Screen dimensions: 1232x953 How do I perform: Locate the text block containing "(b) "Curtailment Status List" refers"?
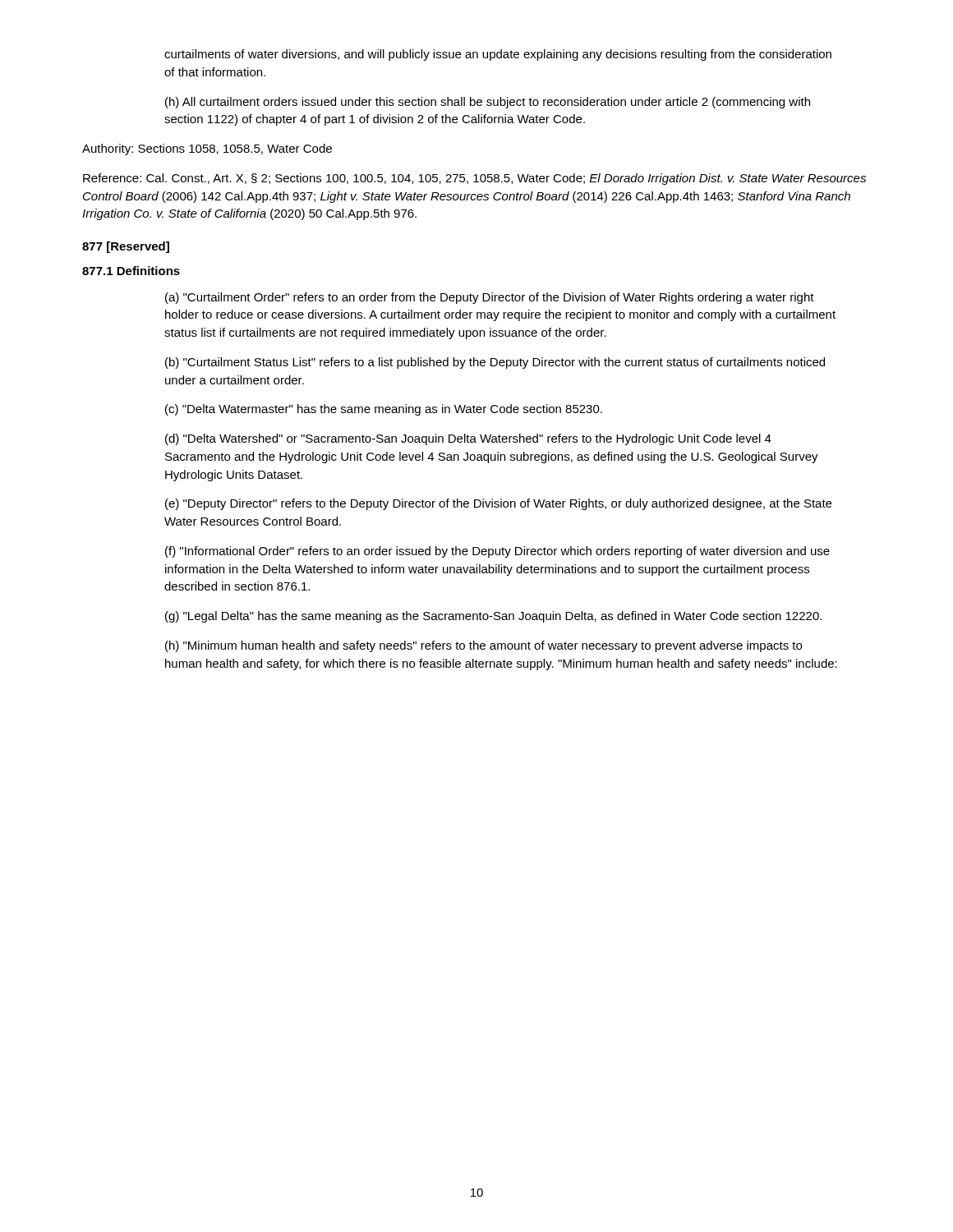point(495,371)
